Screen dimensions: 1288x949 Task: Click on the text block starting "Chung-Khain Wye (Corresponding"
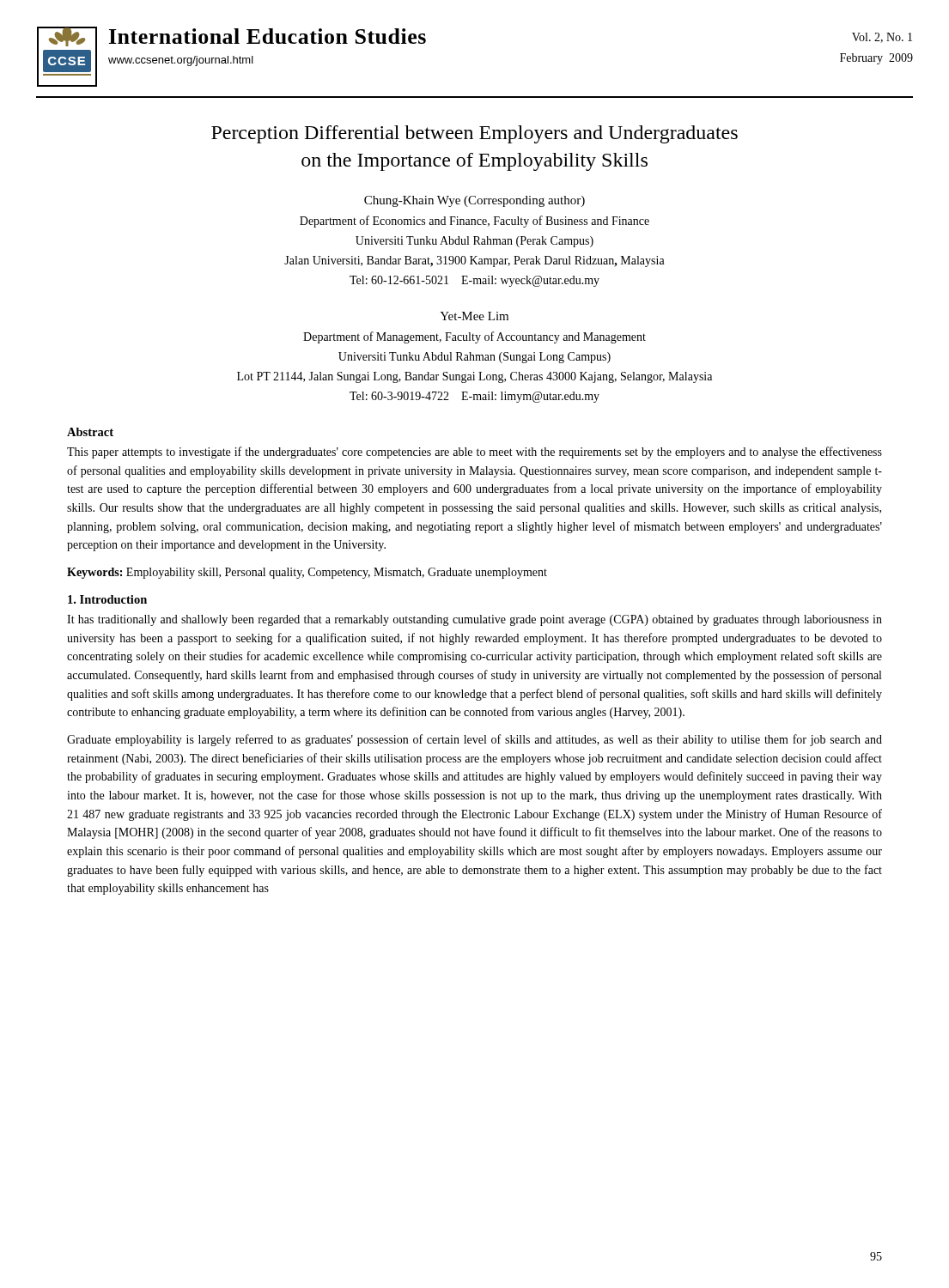click(474, 240)
